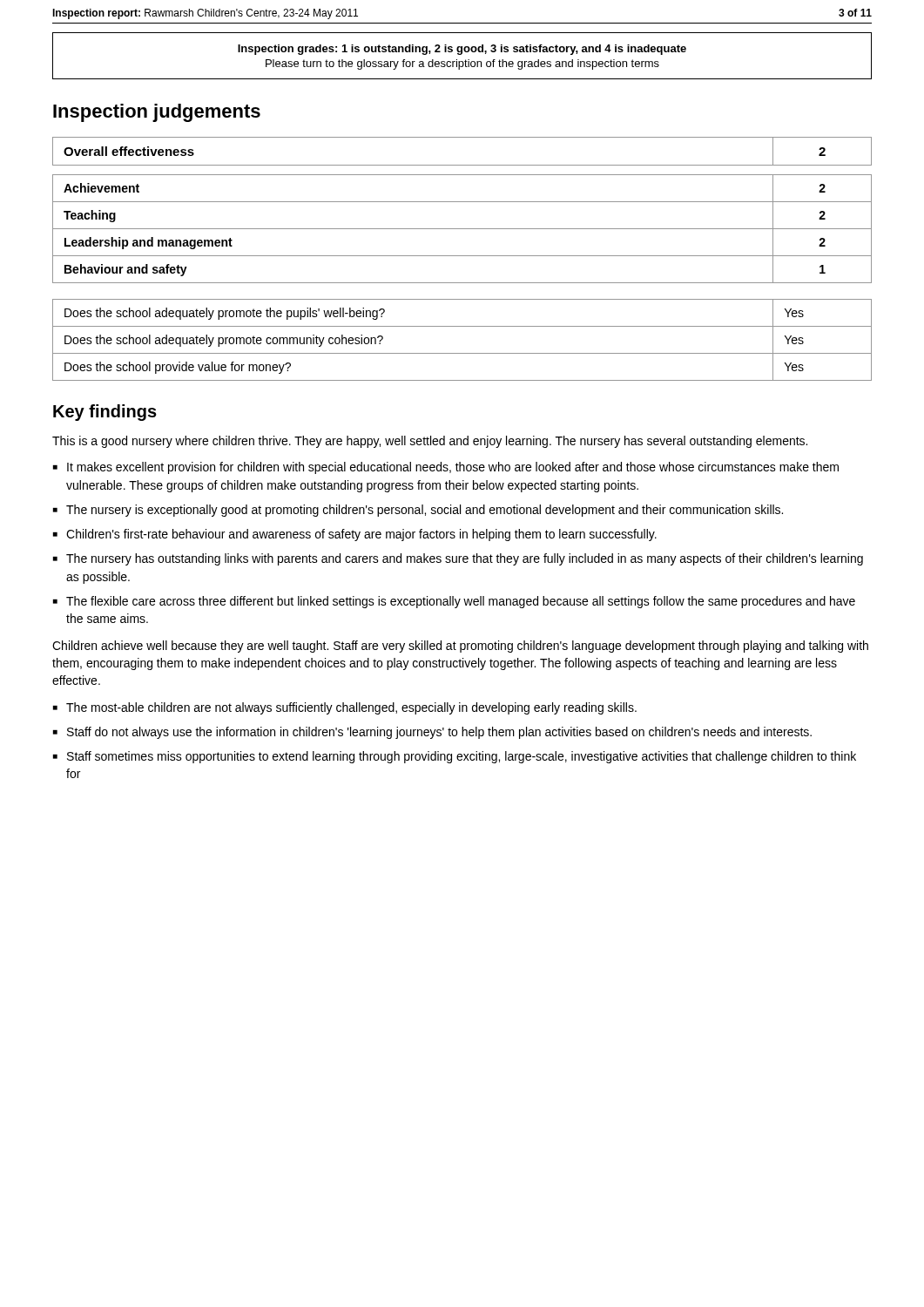This screenshot has height=1307, width=924.
Task: Where is the passage that starts "The flexible care across three different but linked"?
Action: [461, 610]
